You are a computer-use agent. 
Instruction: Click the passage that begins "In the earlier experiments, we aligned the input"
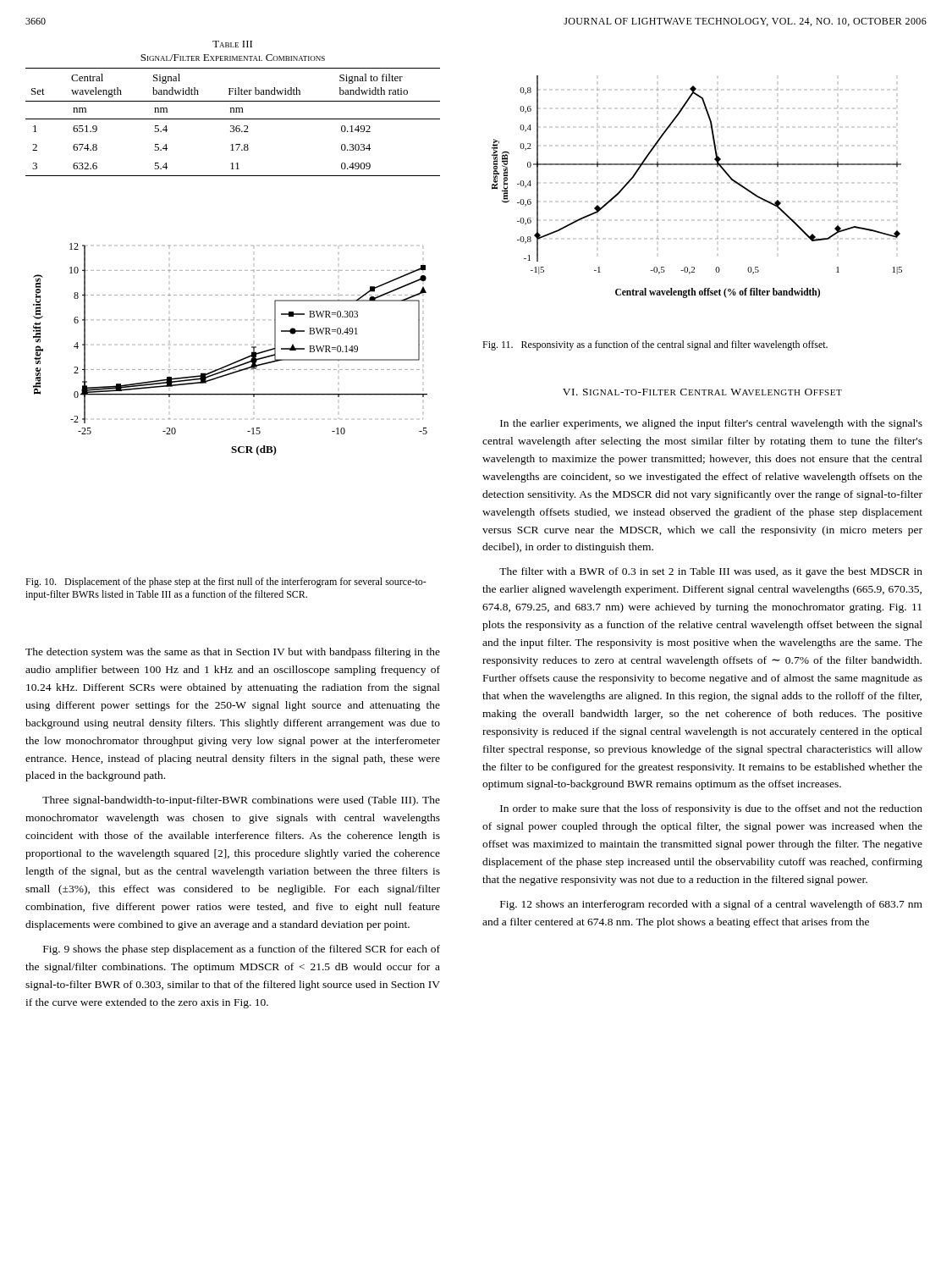(x=702, y=673)
